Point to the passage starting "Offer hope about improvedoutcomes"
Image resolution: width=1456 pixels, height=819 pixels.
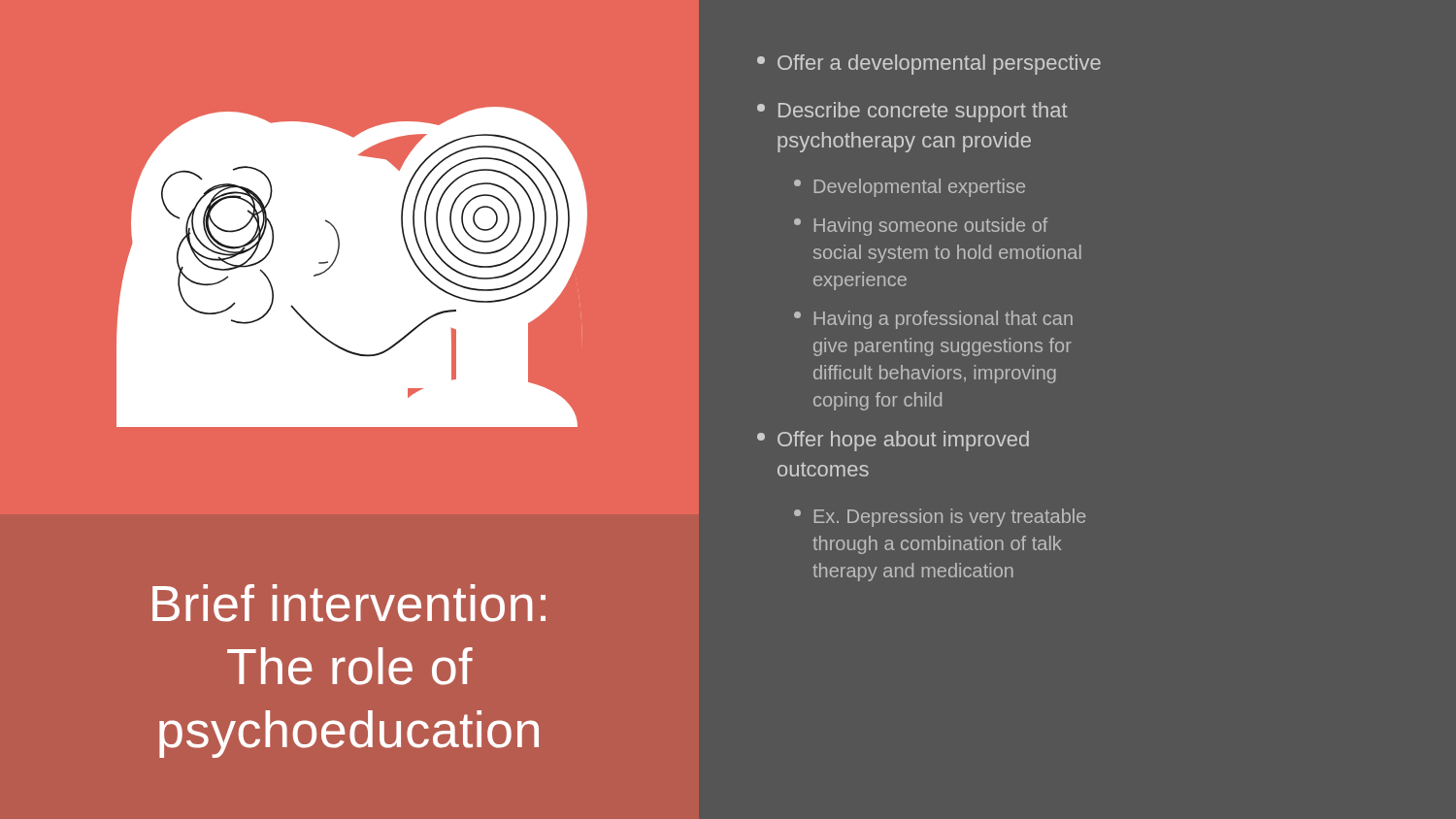click(x=894, y=455)
